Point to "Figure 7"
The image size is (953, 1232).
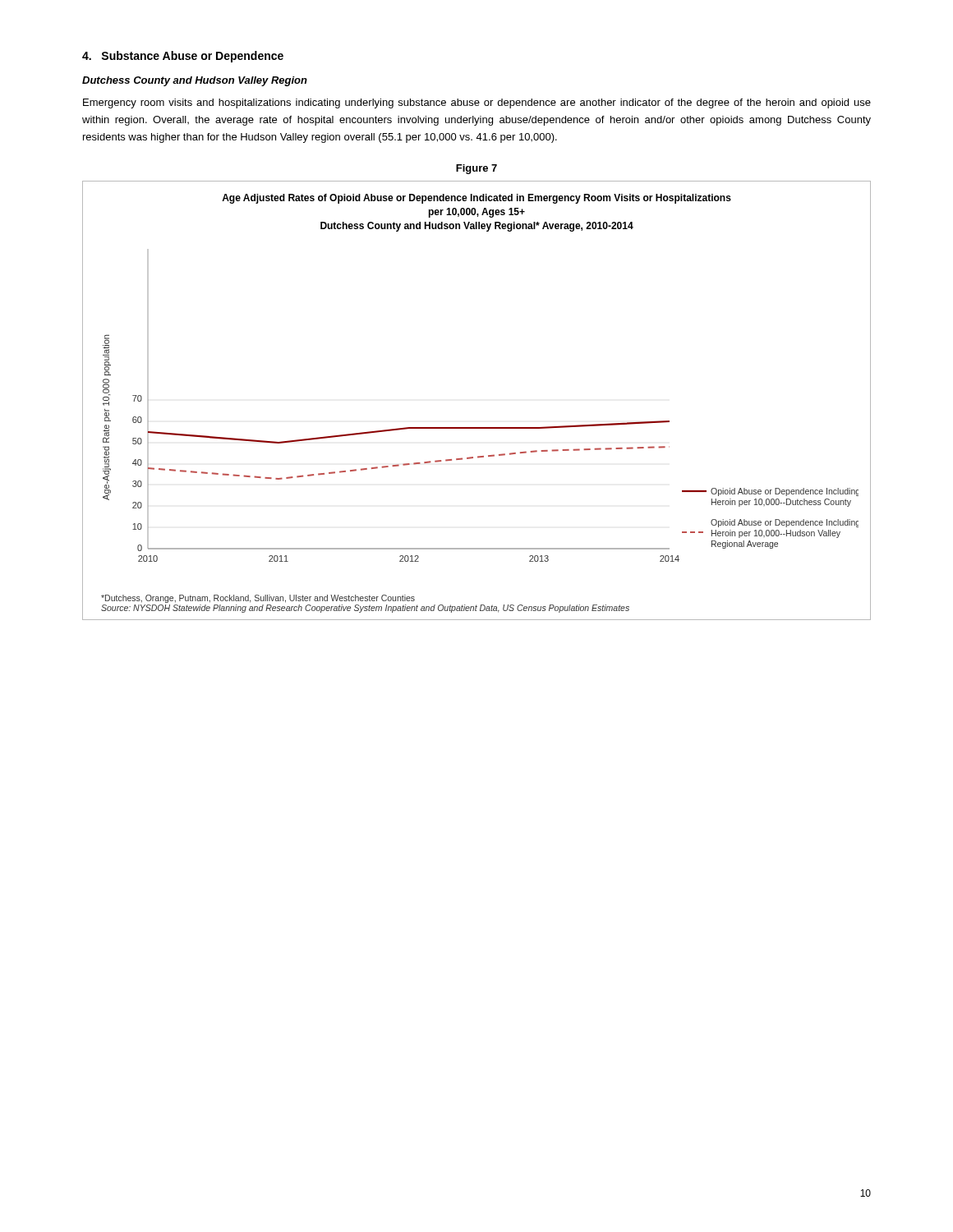click(476, 168)
